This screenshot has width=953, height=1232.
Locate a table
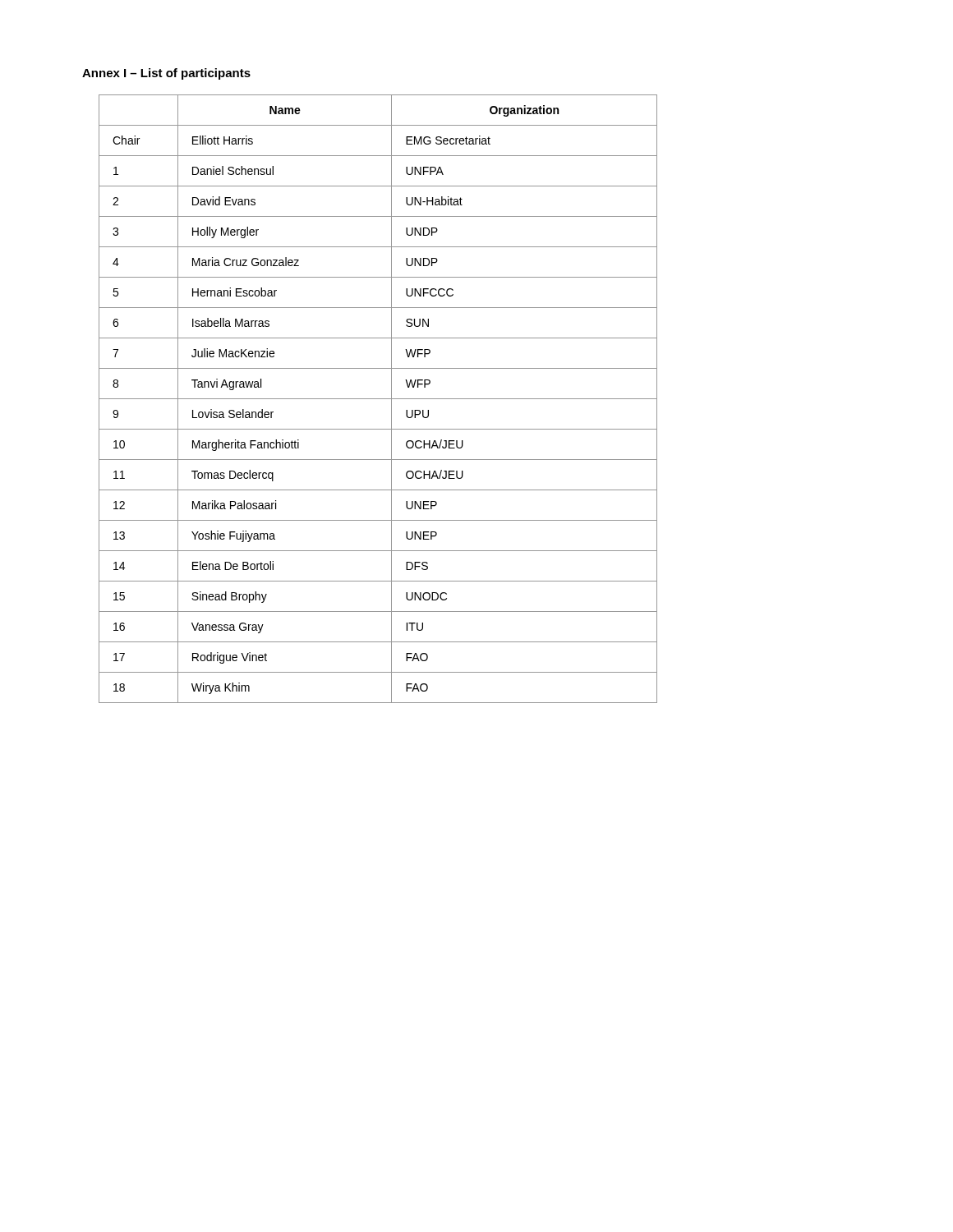pos(476,399)
